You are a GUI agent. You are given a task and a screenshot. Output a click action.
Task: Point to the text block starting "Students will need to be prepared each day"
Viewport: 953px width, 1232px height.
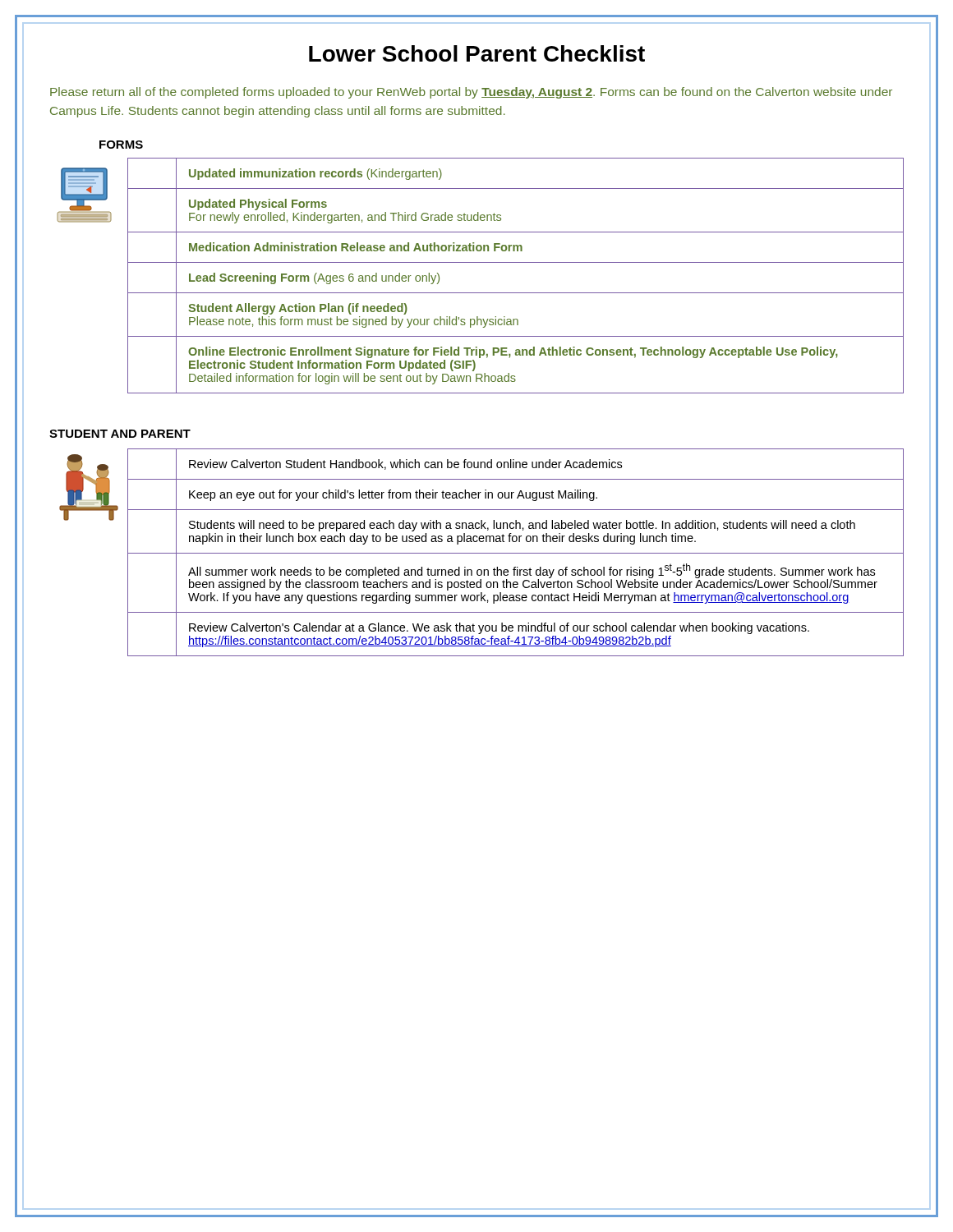[516, 531]
